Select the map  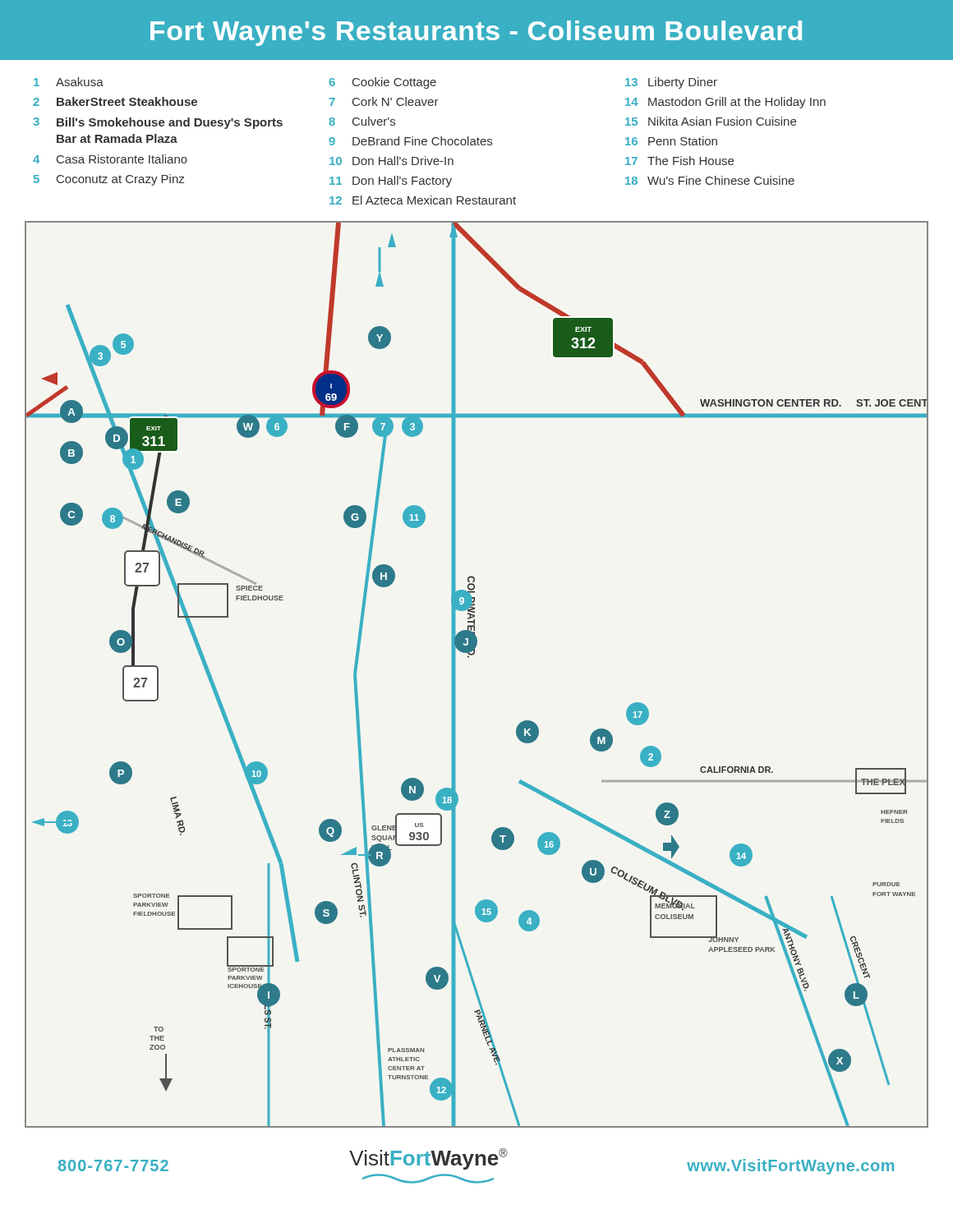click(476, 674)
